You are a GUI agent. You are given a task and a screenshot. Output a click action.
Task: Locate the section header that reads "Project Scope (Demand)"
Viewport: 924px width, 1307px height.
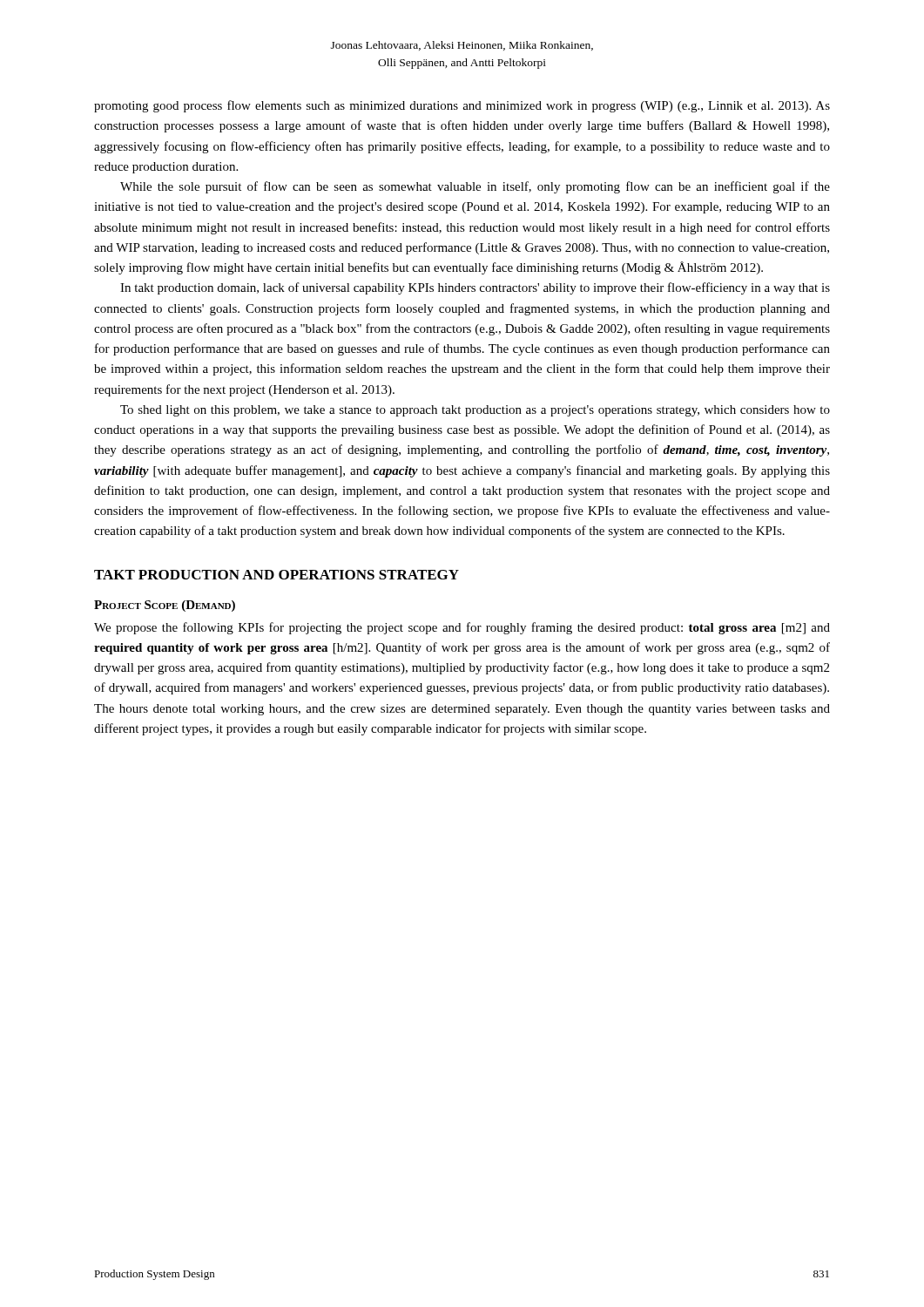point(165,604)
